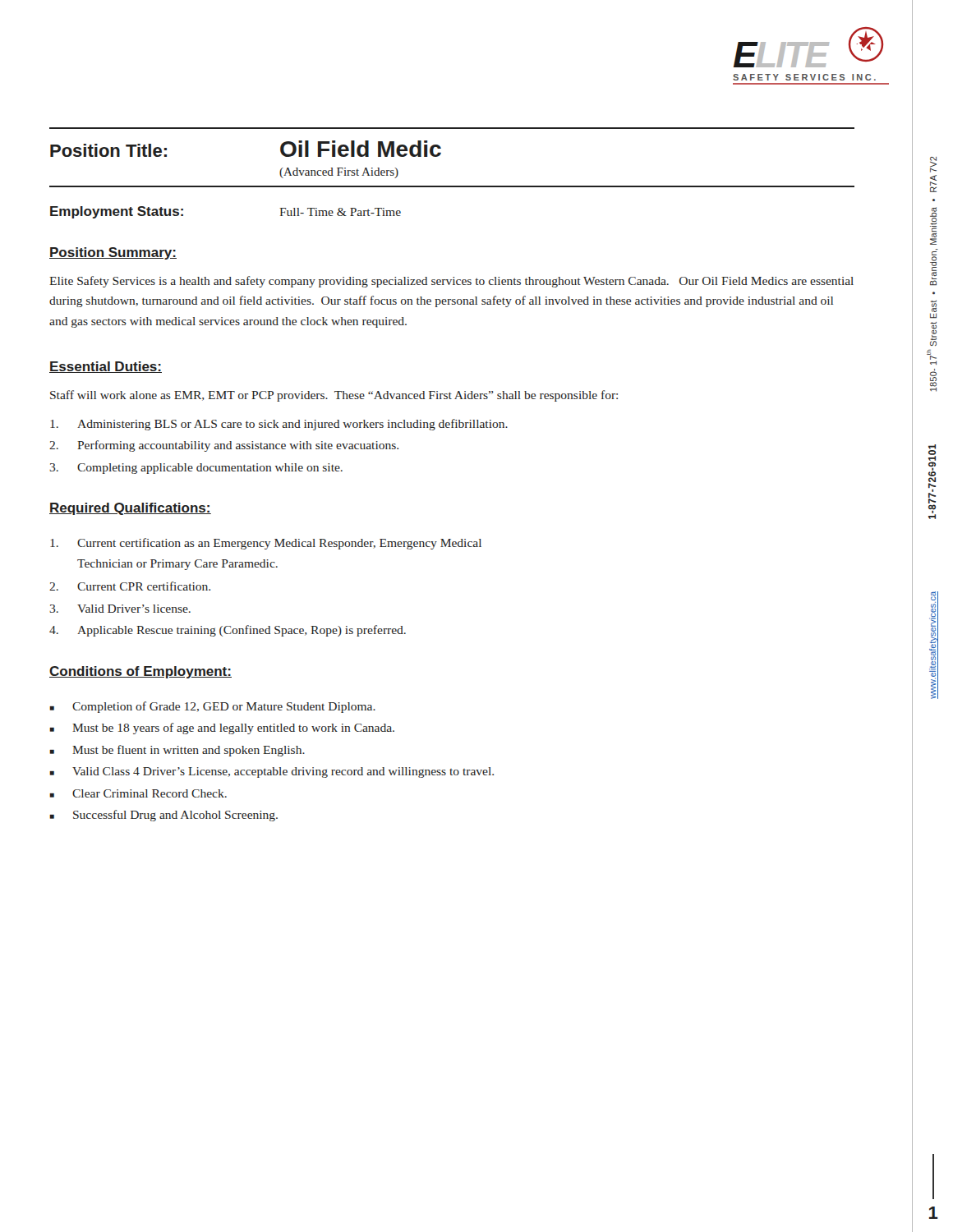Click on the text block that says "Staff will work alone as EMR, EMT"
This screenshot has height=1232, width=953.
[x=334, y=395]
